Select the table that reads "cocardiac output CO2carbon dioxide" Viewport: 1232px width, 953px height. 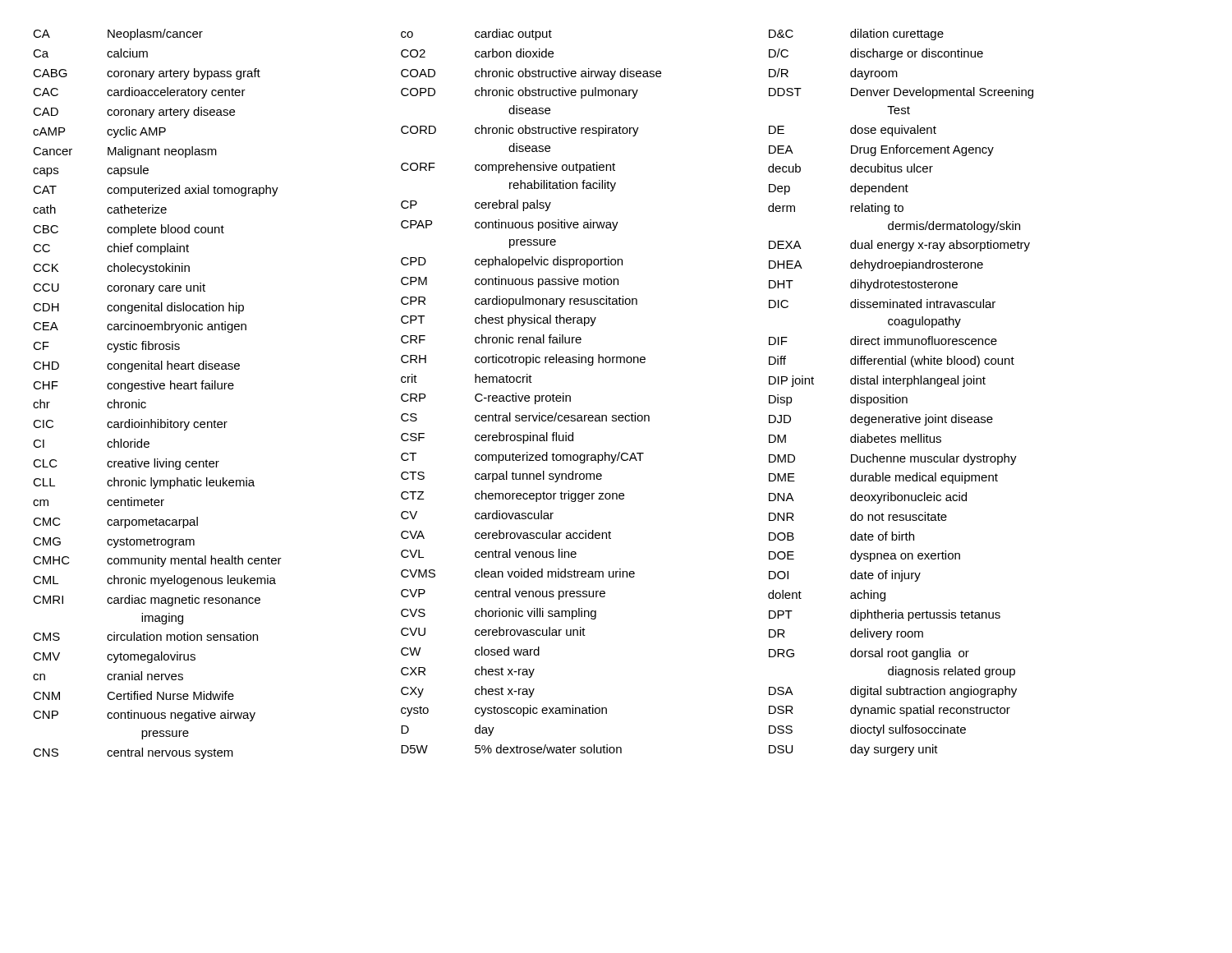coord(584,394)
